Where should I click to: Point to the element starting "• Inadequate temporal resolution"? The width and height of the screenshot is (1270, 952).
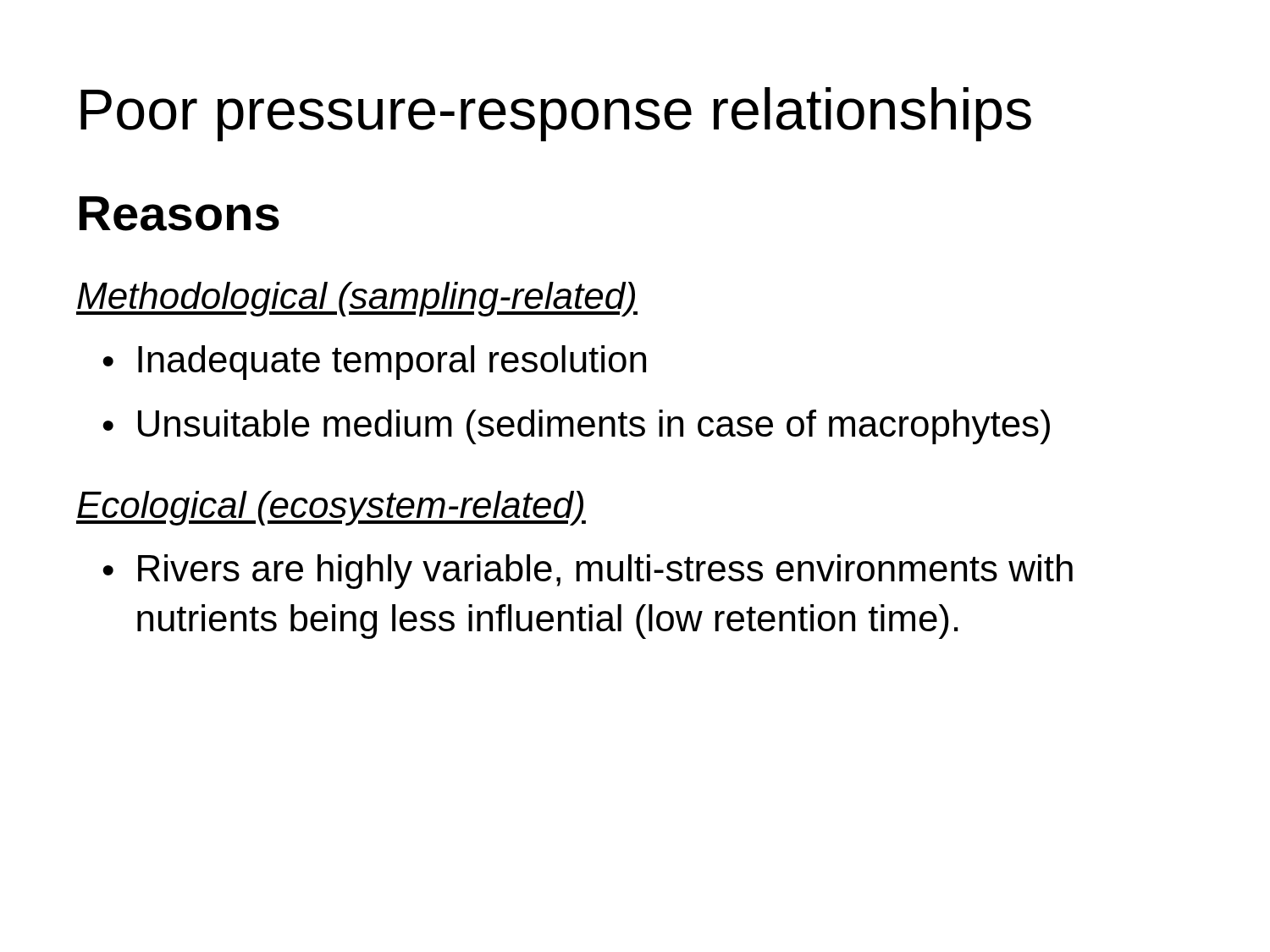point(375,360)
